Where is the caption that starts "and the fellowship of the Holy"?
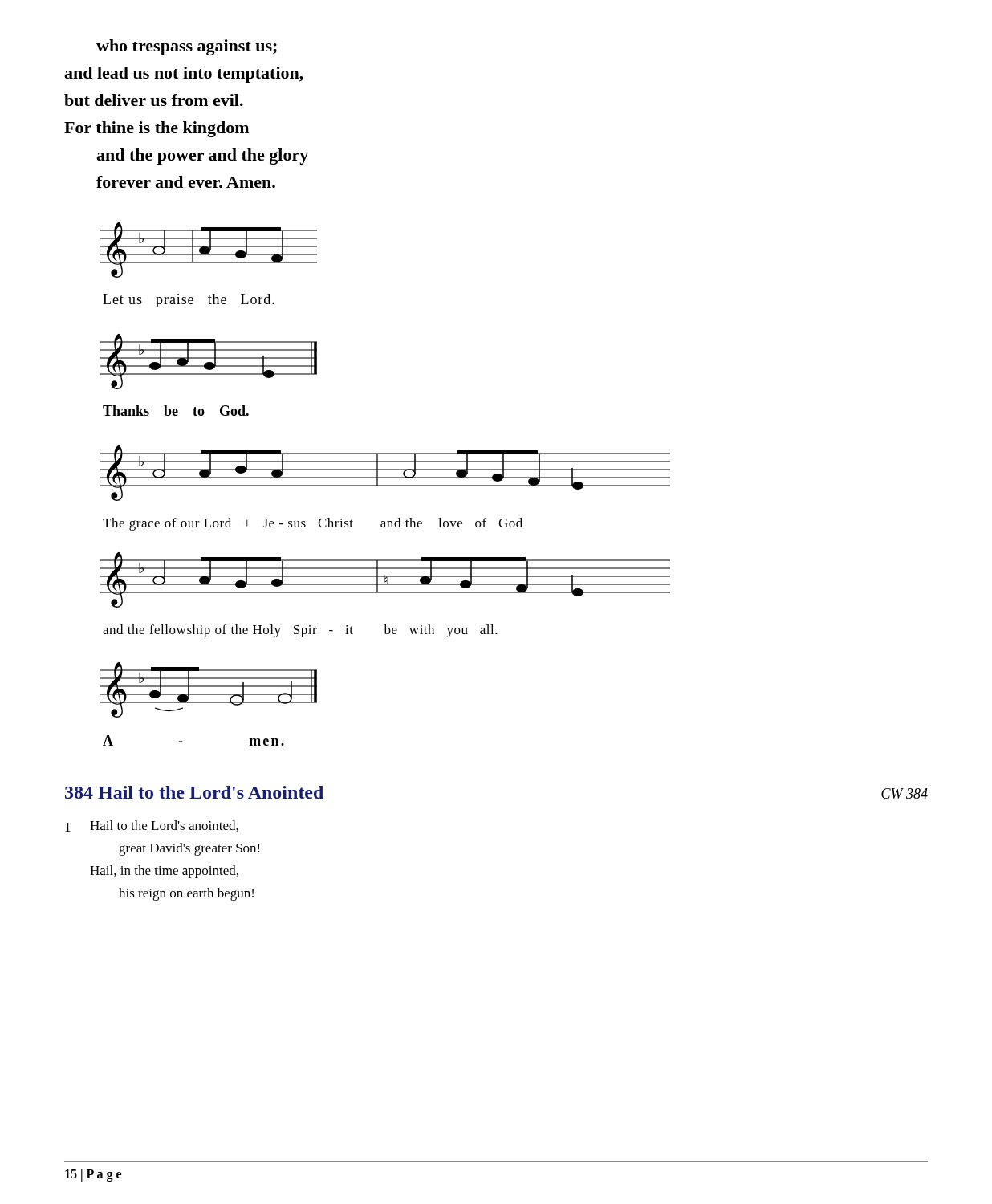 tap(301, 629)
